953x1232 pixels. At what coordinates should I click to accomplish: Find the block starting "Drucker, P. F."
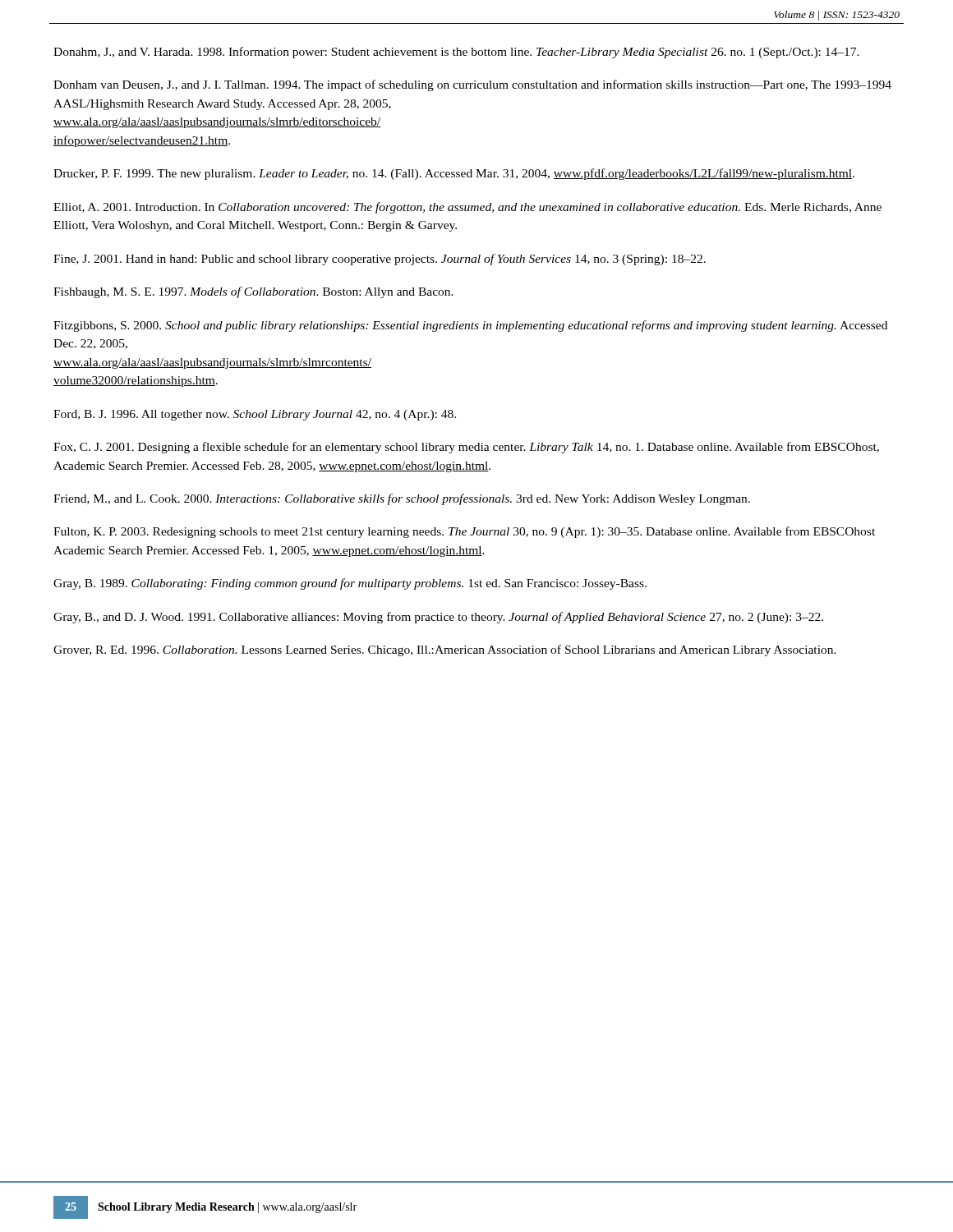tap(454, 173)
